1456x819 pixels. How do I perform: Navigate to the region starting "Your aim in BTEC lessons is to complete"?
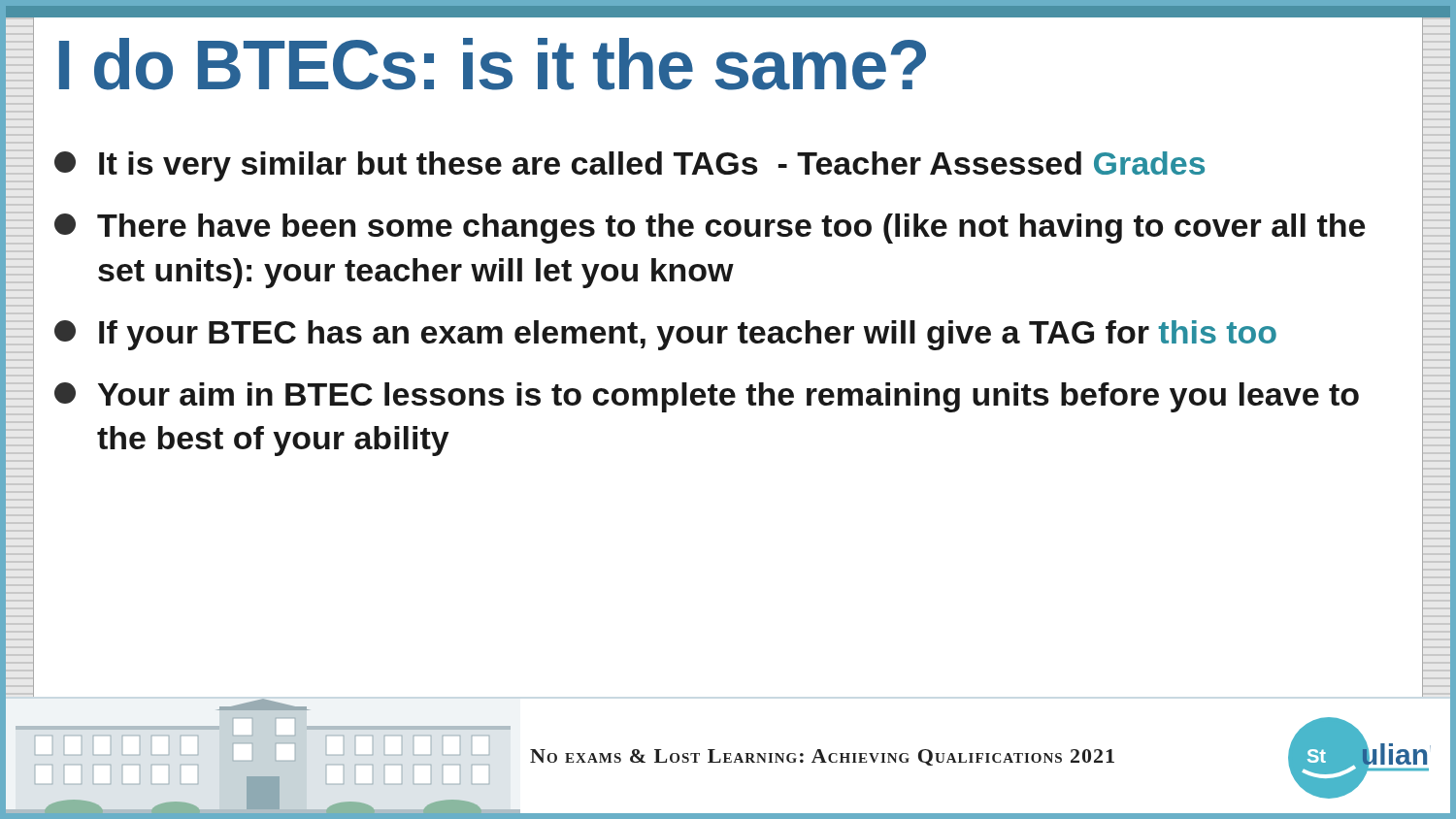[723, 417]
